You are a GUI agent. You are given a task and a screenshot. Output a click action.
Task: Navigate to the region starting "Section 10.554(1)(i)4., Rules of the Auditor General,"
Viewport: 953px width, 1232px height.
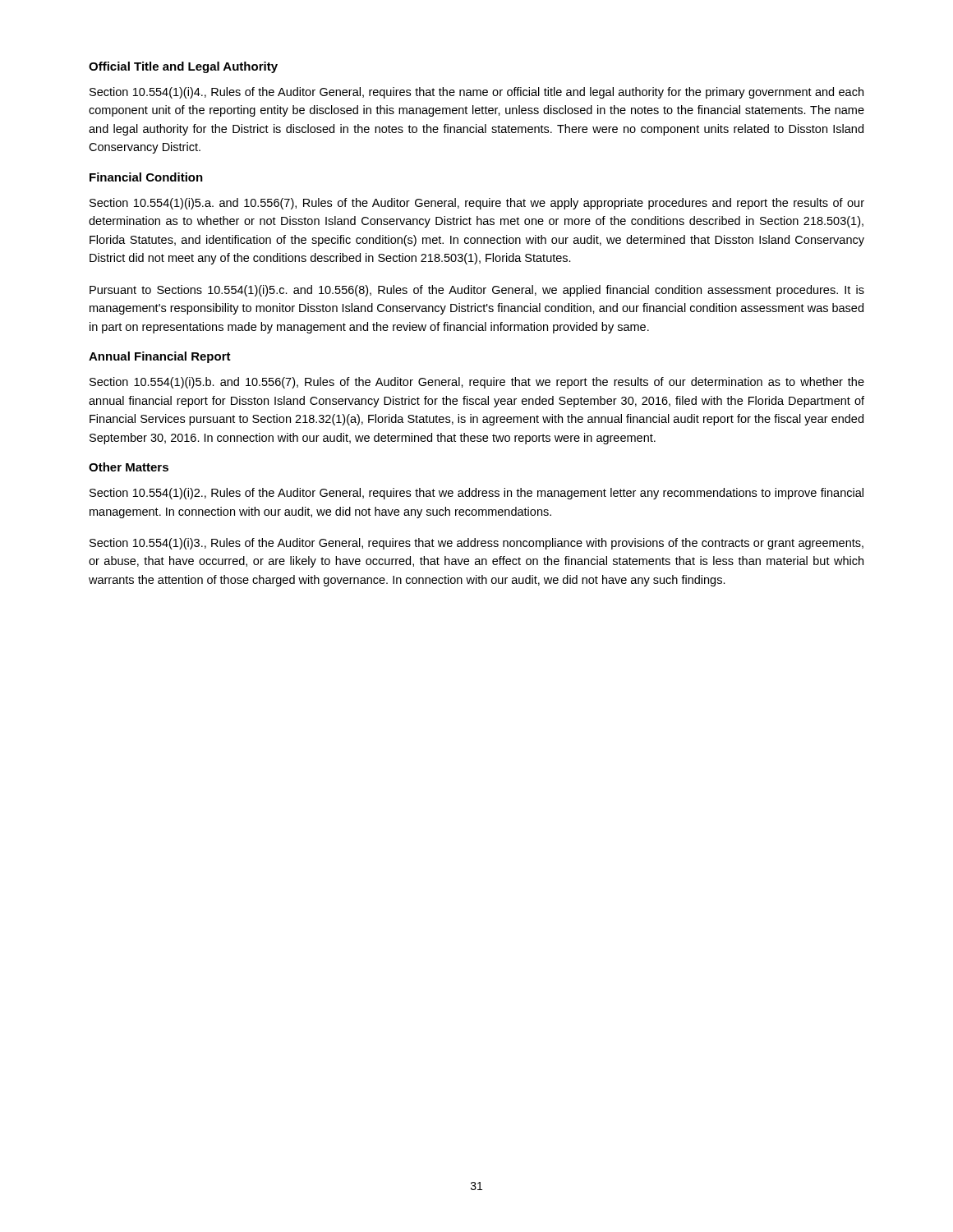pos(476,120)
